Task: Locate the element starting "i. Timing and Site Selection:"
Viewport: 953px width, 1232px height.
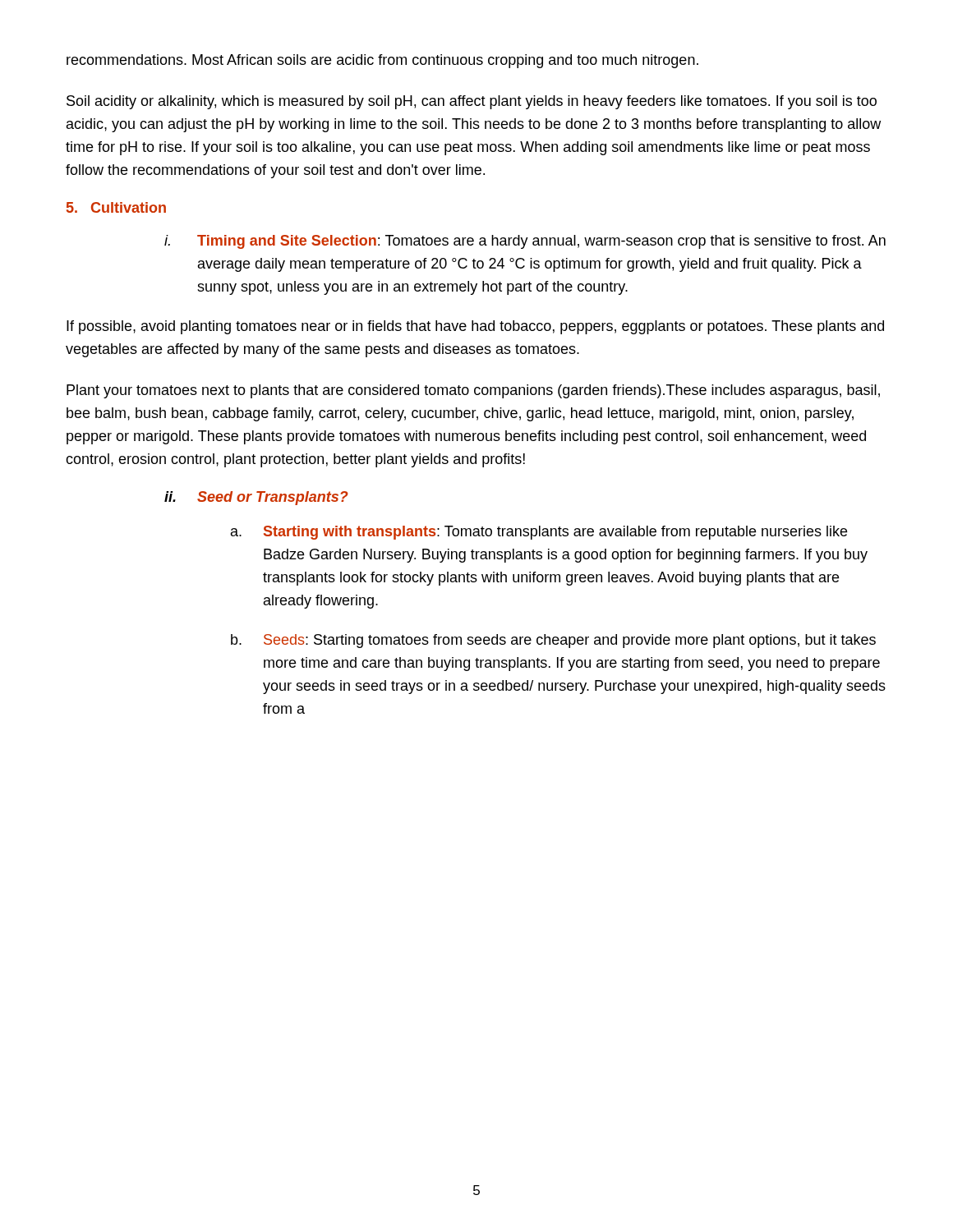Action: point(526,265)
